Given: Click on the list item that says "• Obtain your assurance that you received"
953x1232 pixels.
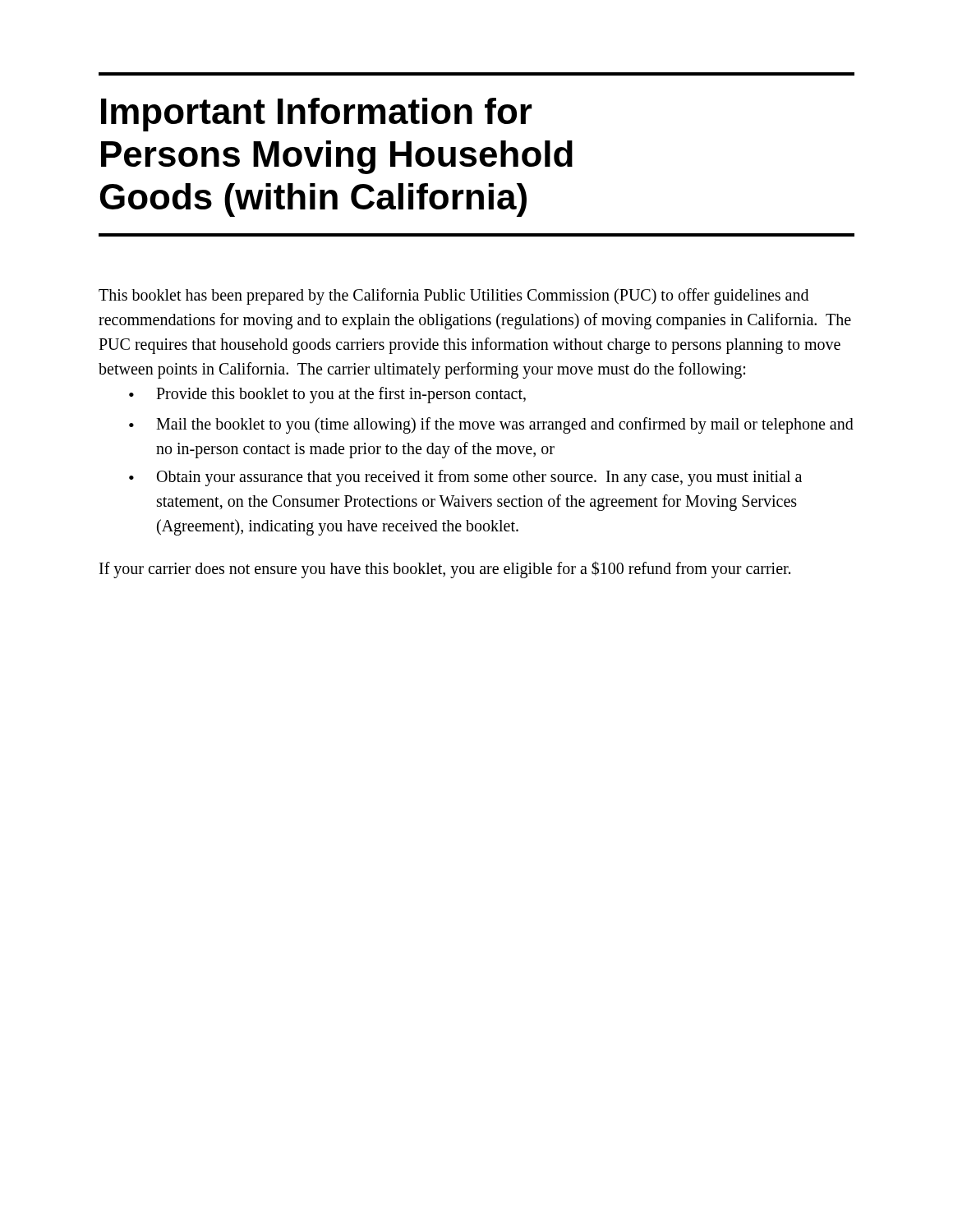Looking at the screenshot, I should click(476, 501).
